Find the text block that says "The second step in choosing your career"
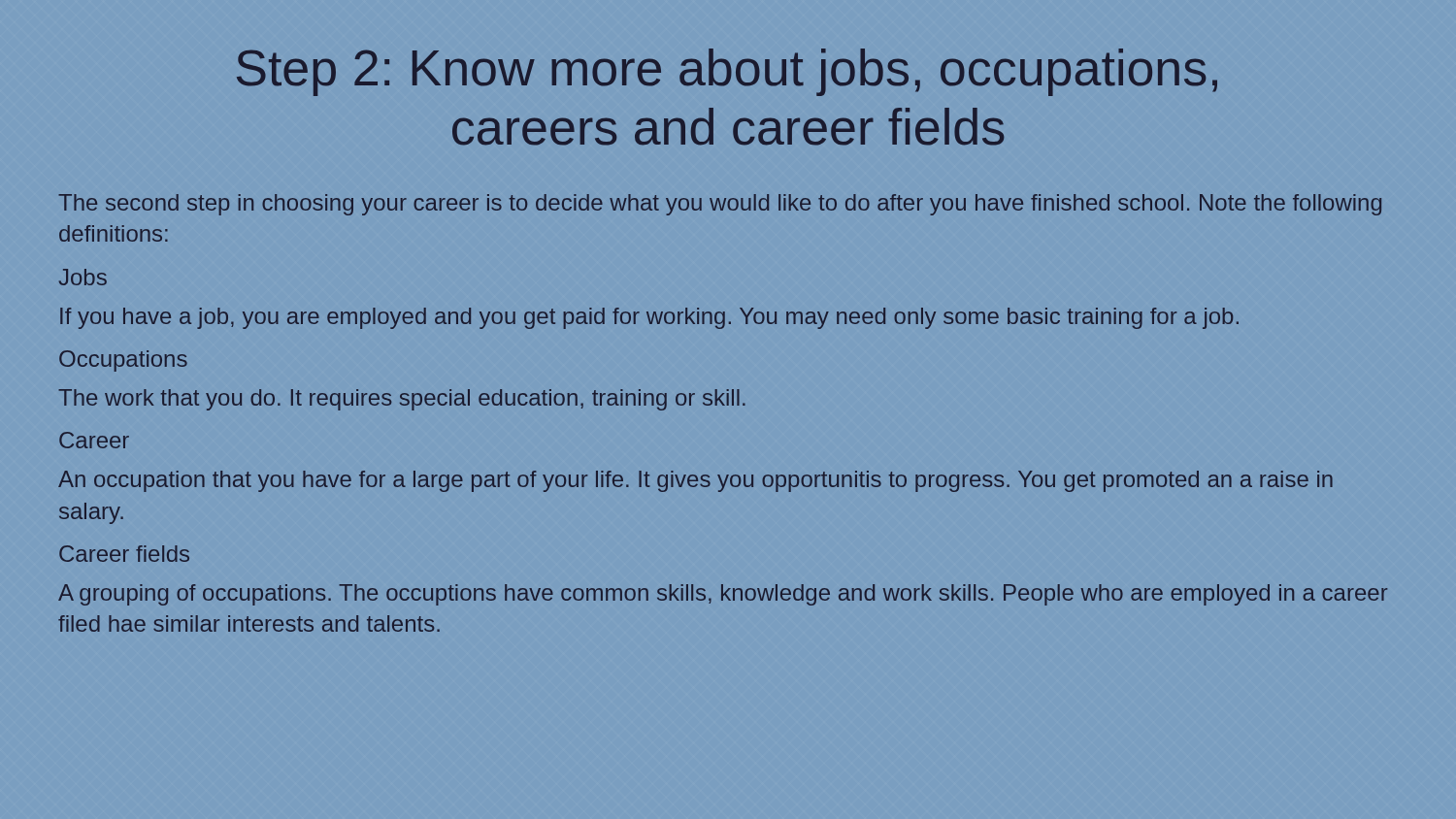 (x=721, y=218)
